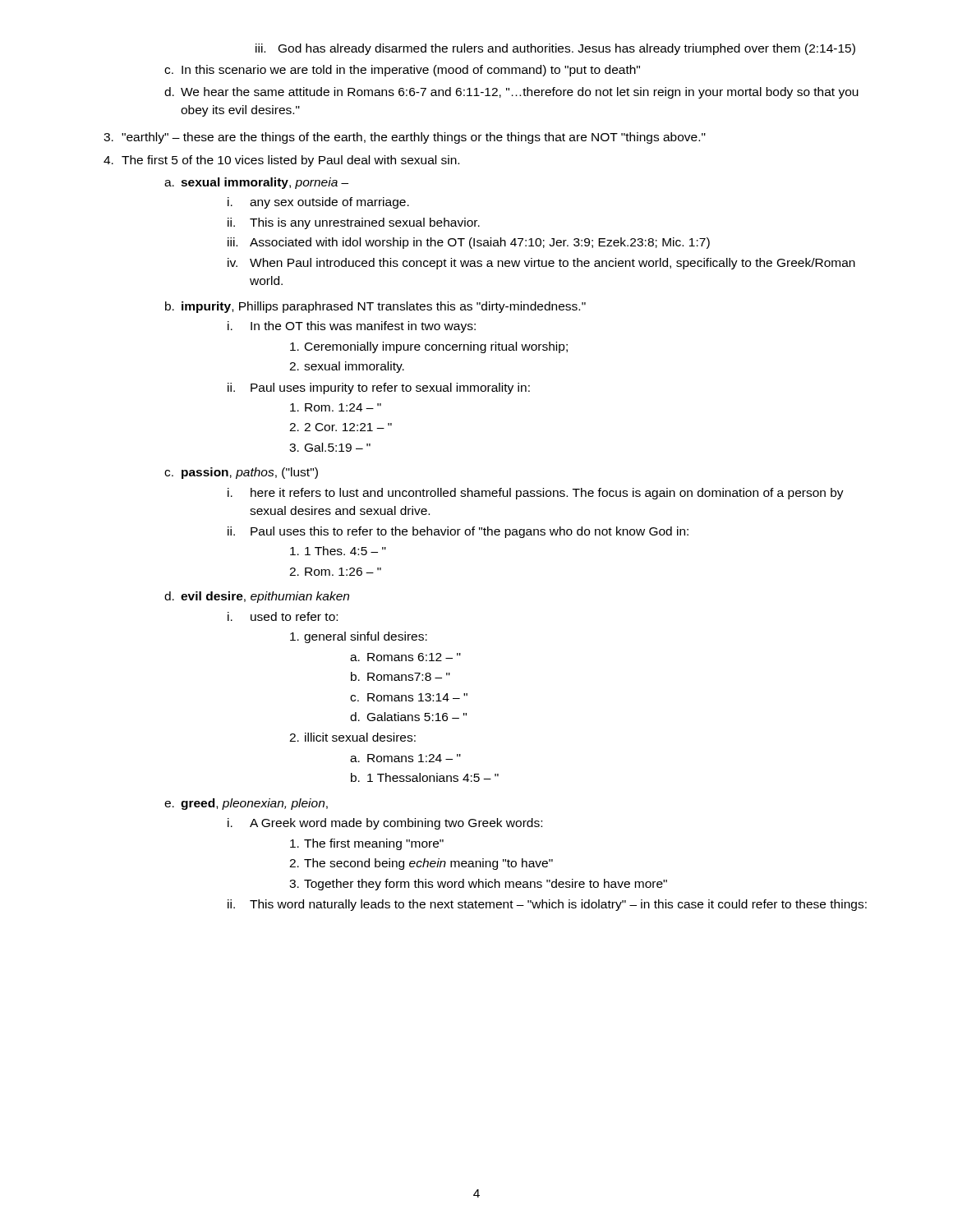Find "Ceremonially impure concerning ritual worship;" on this page
This screenshot has height=1232, width=953.
pyautogui.click(x=429, y=347)
